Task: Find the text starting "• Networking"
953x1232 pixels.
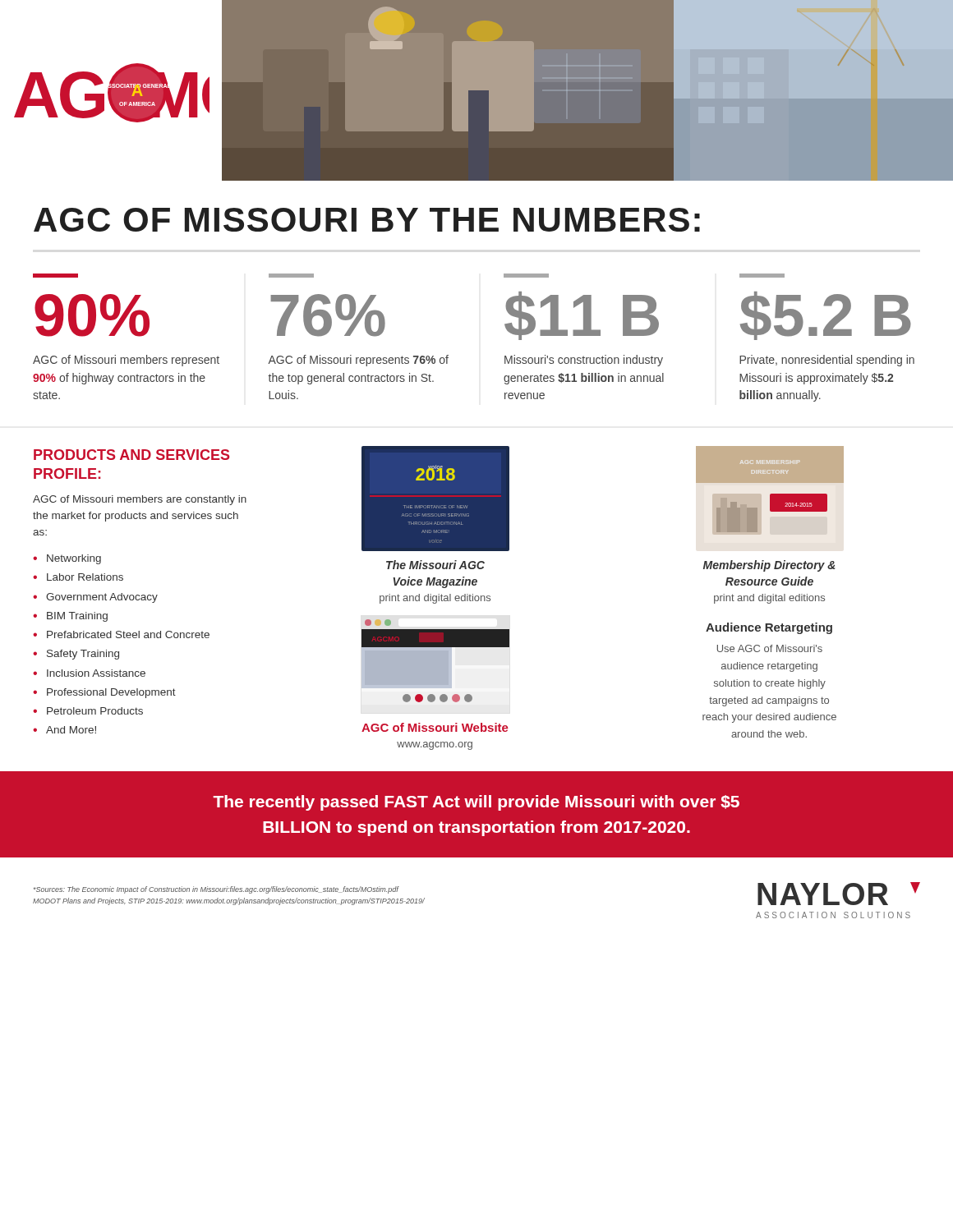Action: coord(67,558)
